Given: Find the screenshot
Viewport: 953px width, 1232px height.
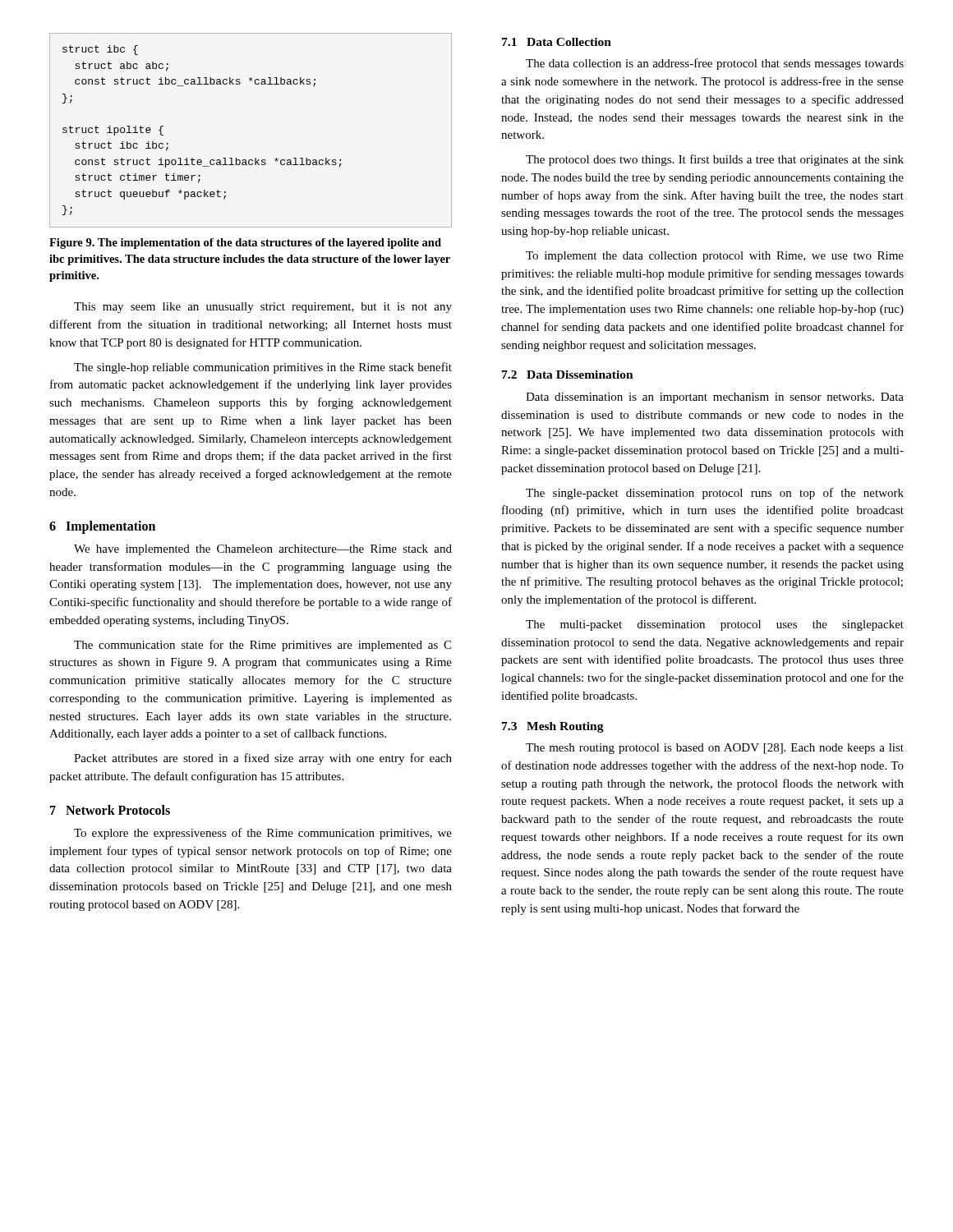Looking at the screenshot, I should 251,130.
